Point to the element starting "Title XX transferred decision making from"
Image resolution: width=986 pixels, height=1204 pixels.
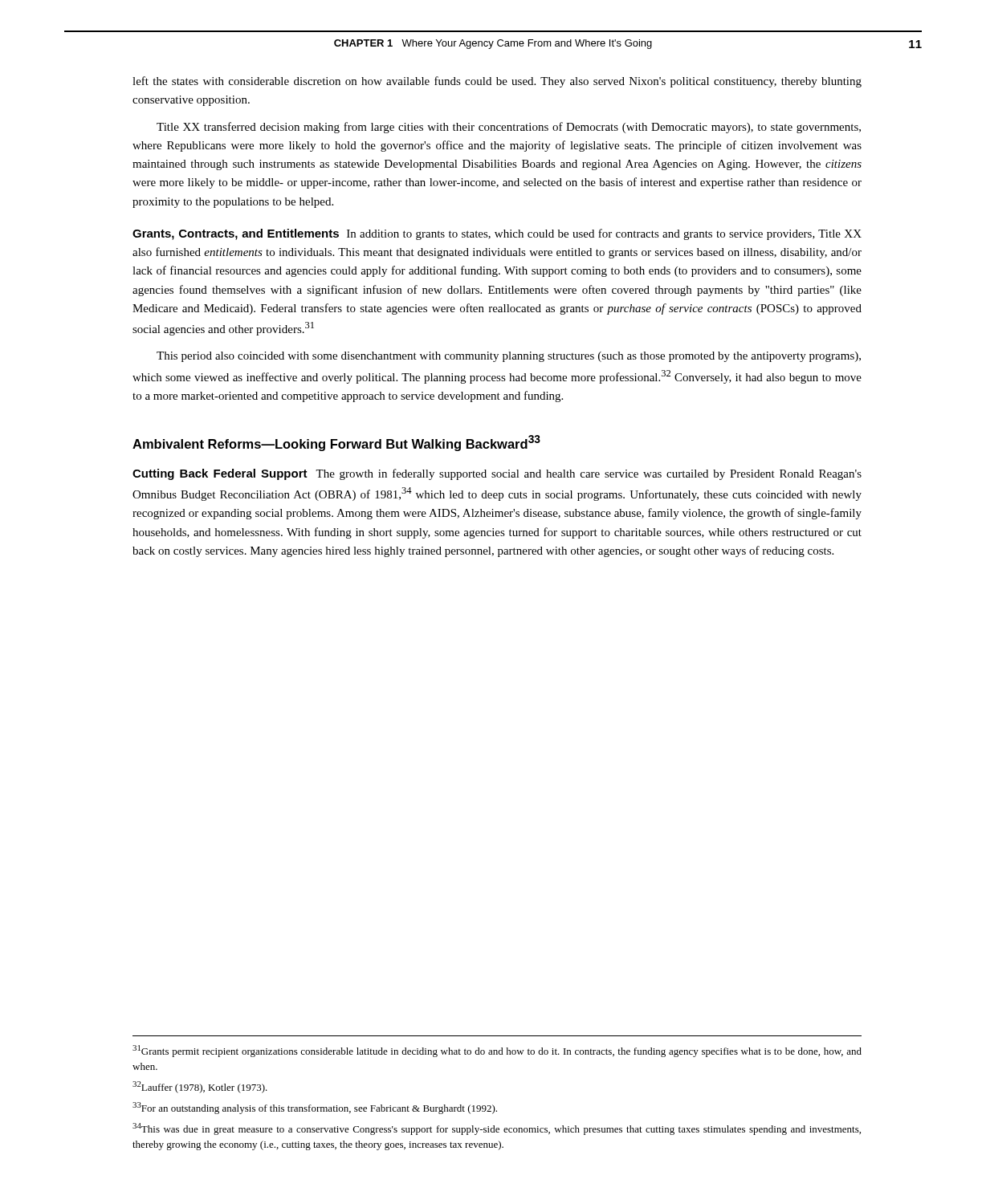pos(497,164)
